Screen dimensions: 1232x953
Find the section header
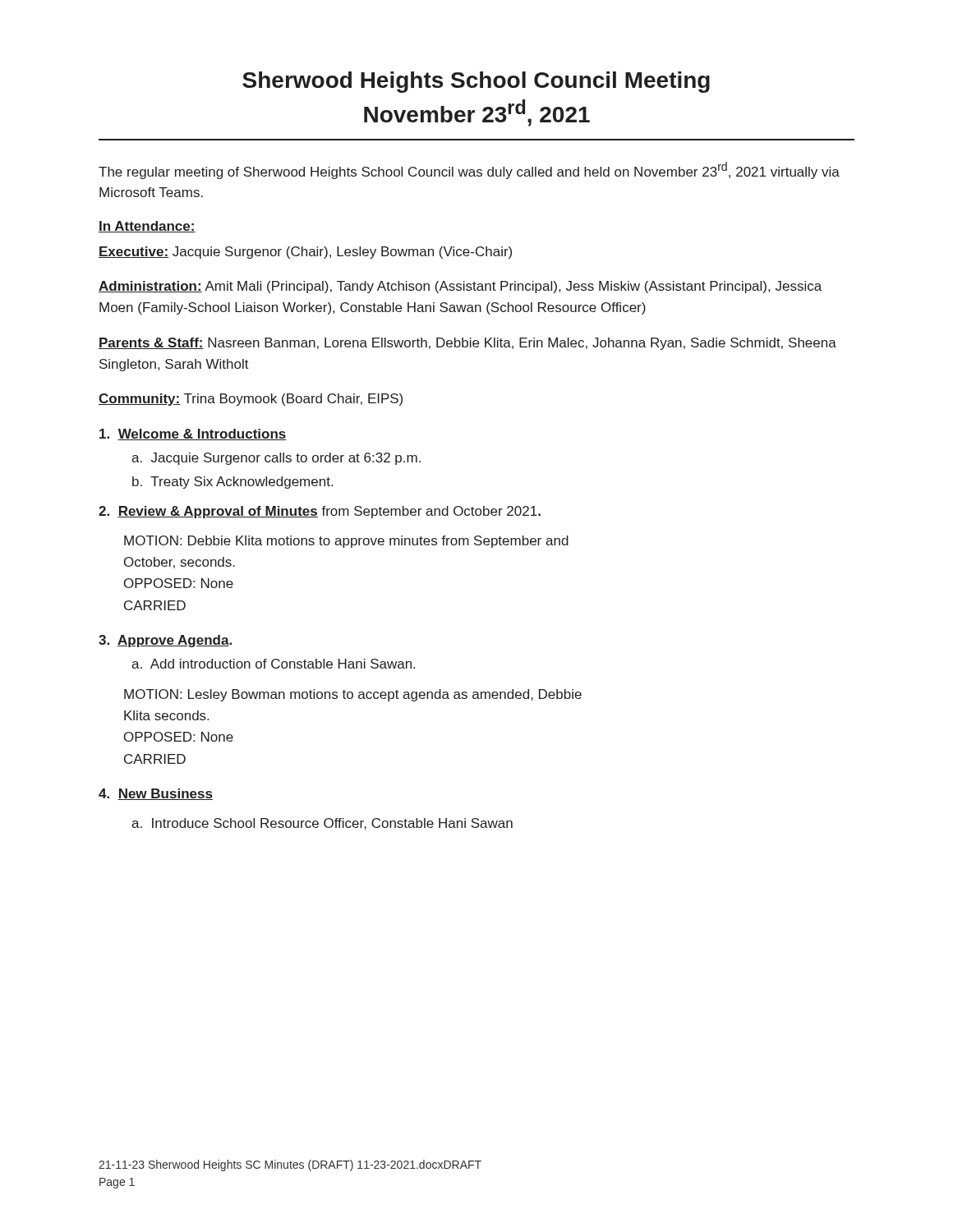[x=147, y=226]
